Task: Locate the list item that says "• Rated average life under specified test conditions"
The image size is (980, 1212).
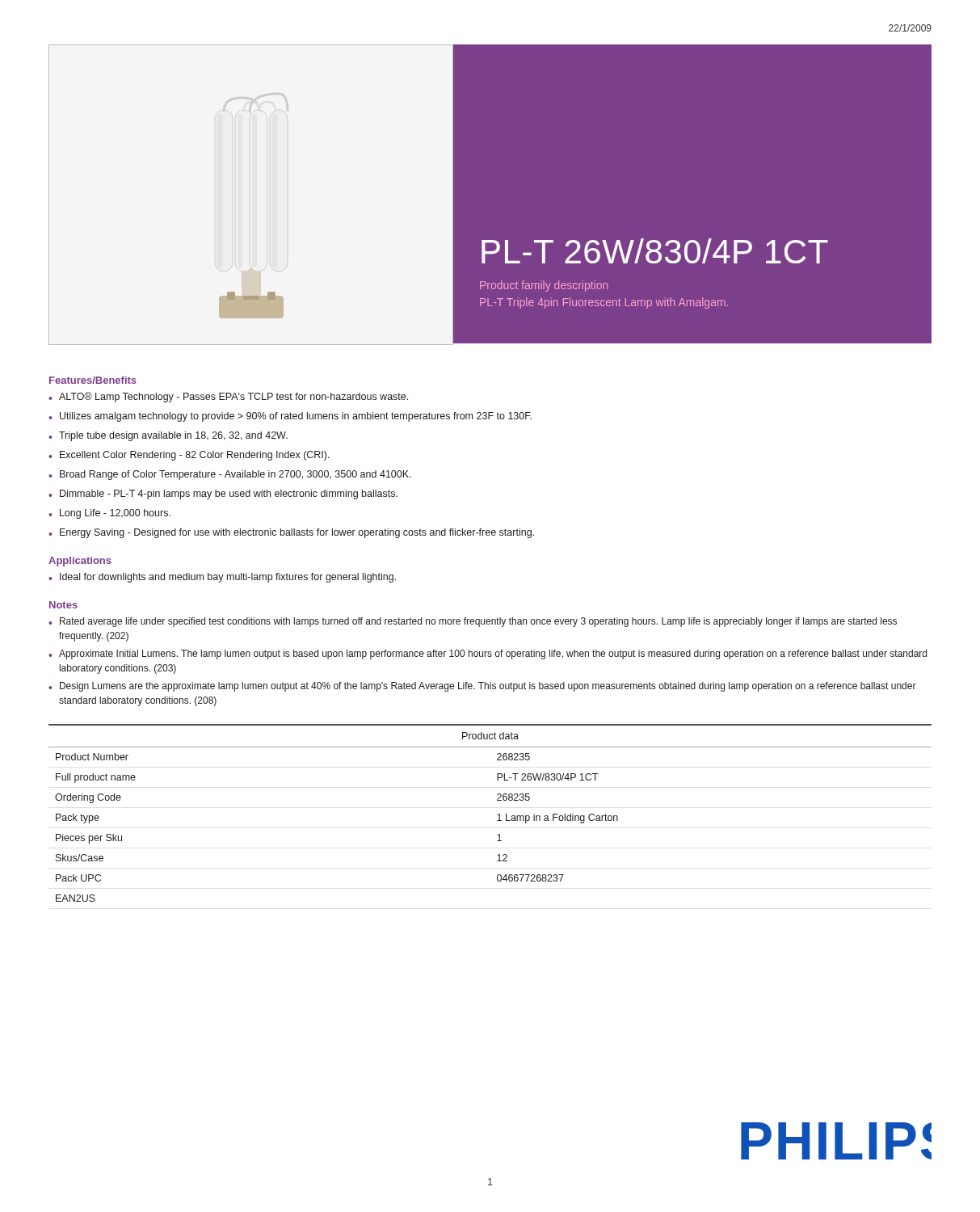Action: (x=490, y=629)
